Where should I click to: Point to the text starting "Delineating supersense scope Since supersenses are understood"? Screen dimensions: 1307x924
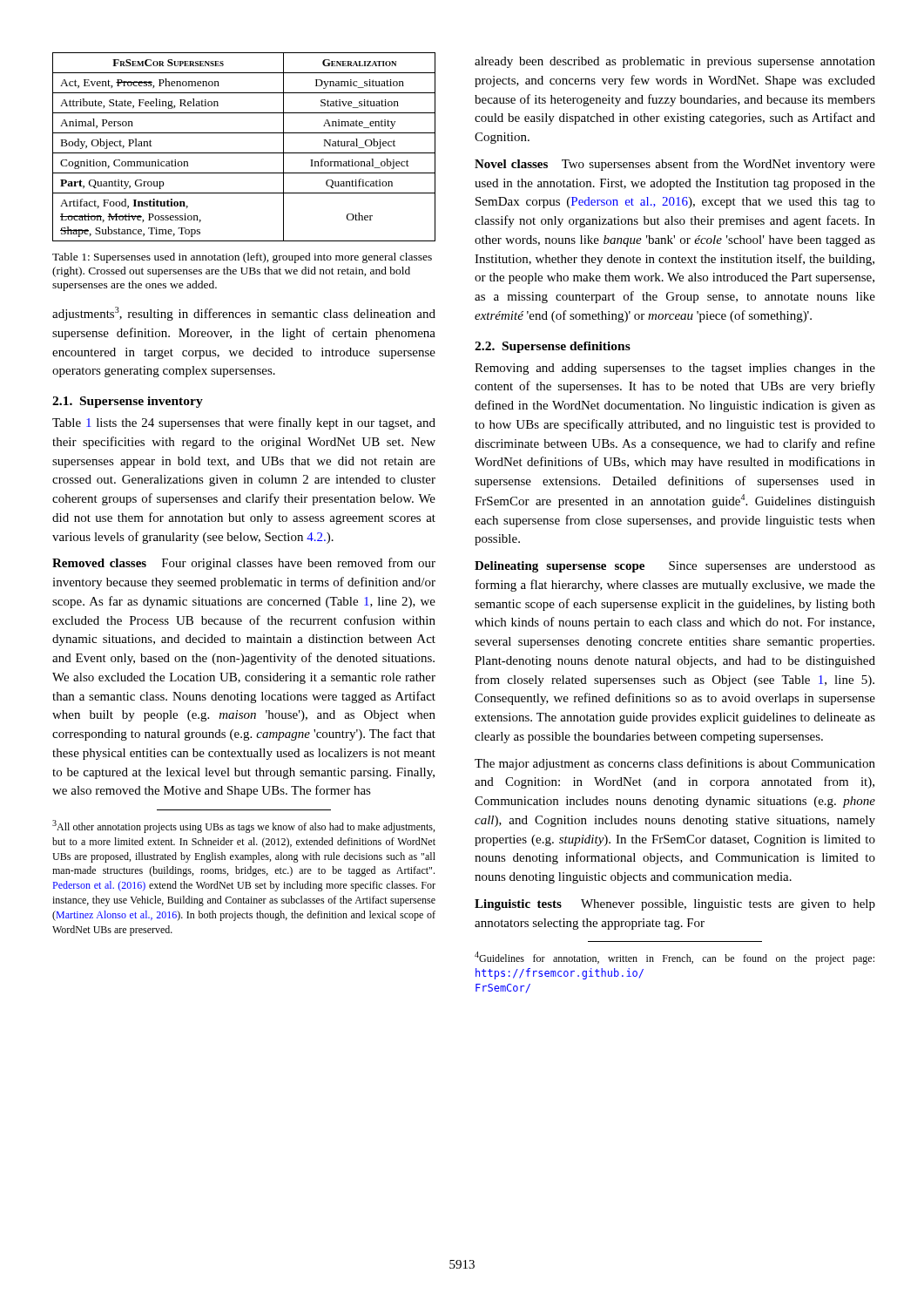[675, 652]
